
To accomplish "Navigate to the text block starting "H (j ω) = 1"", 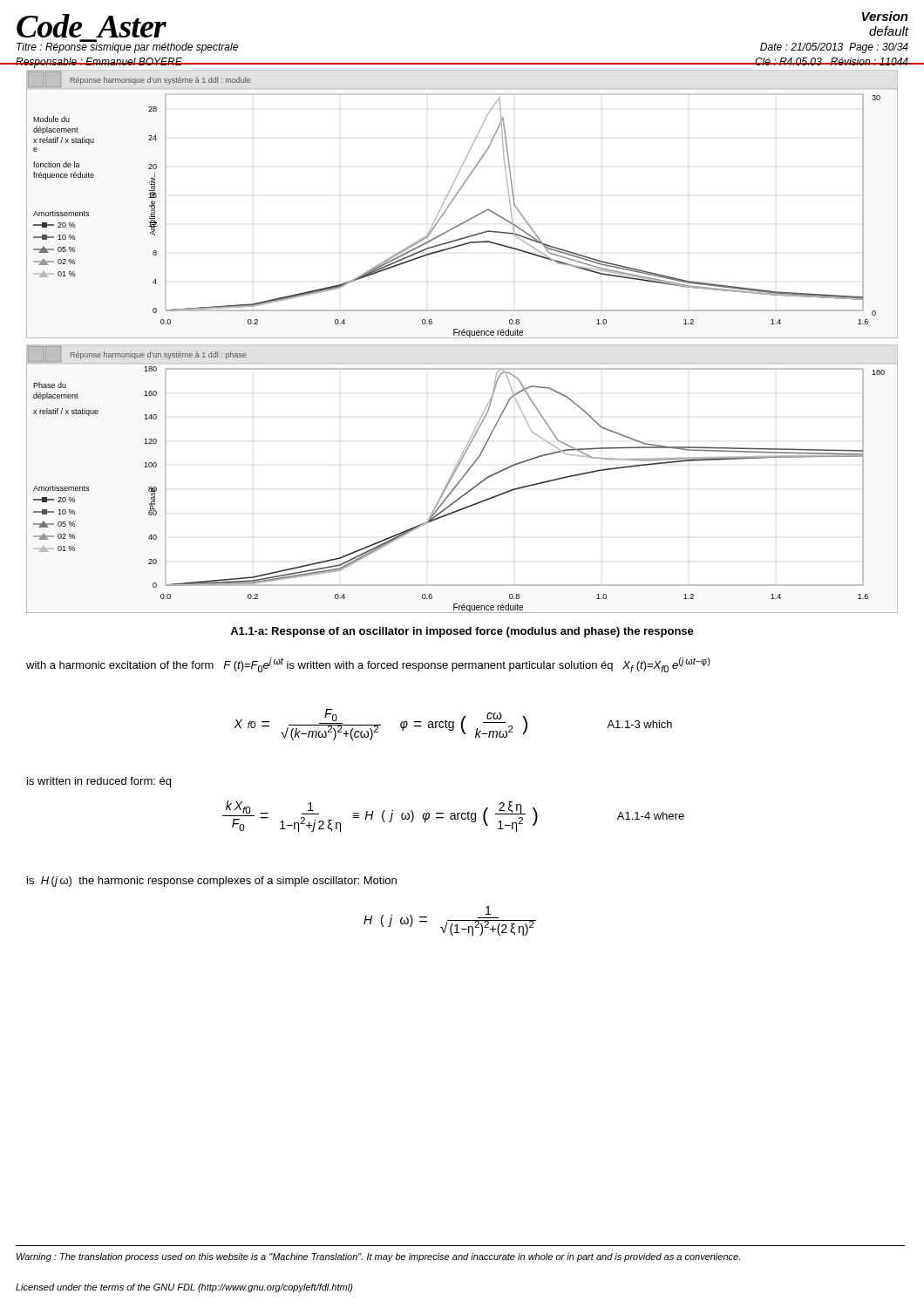I will (453, 920).
